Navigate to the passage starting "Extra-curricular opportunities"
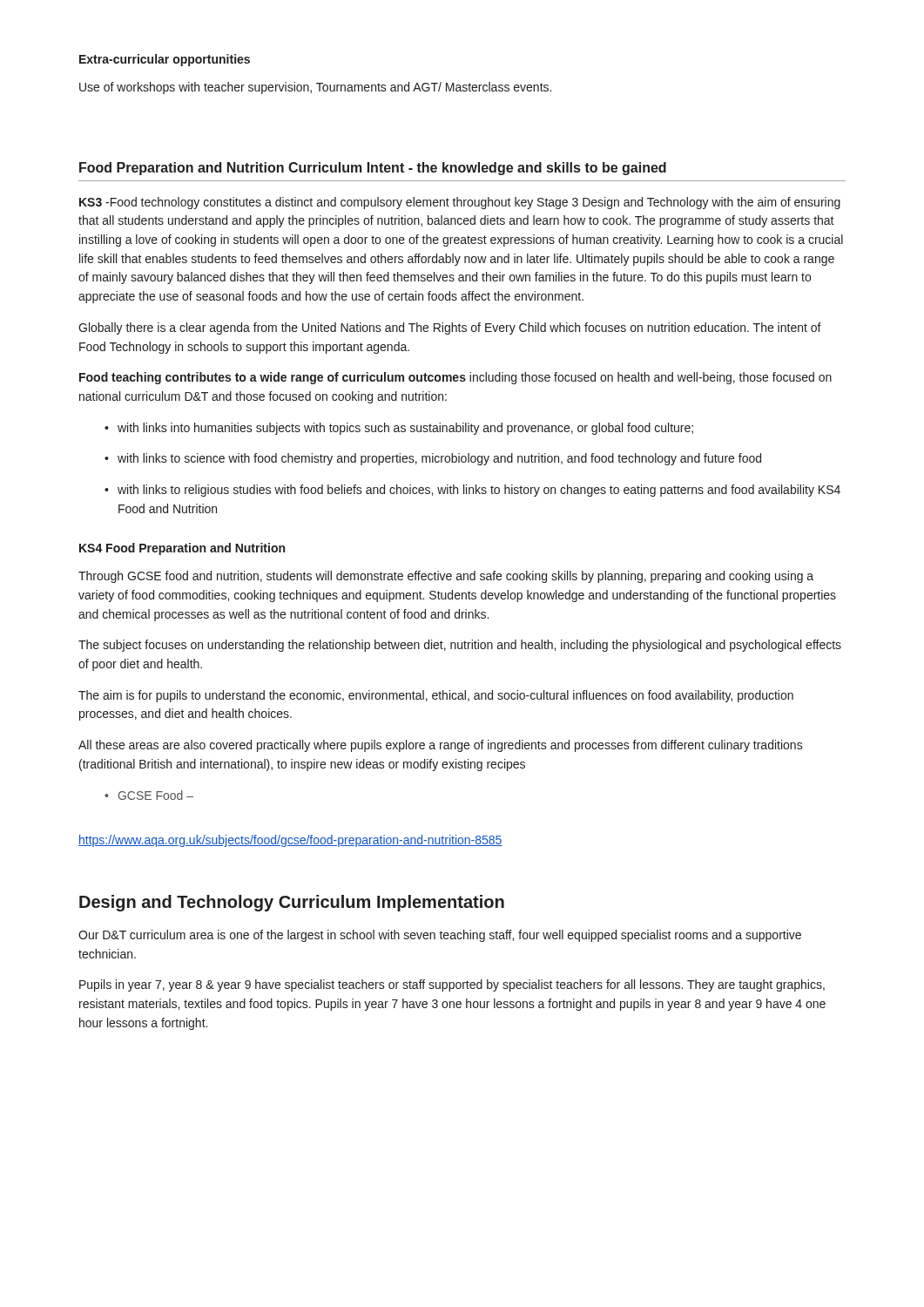 click(165, 60)
